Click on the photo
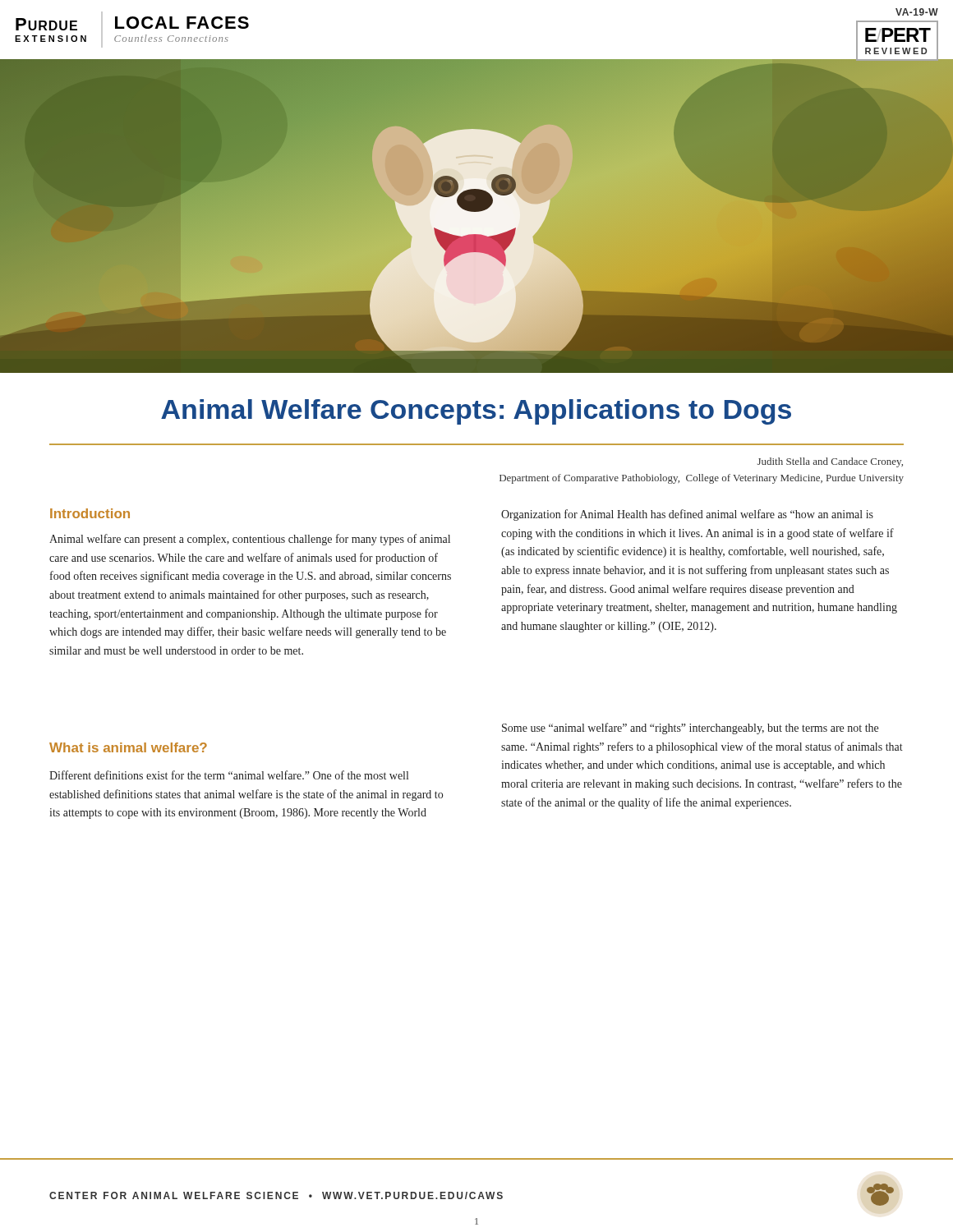 click(476, 216)
